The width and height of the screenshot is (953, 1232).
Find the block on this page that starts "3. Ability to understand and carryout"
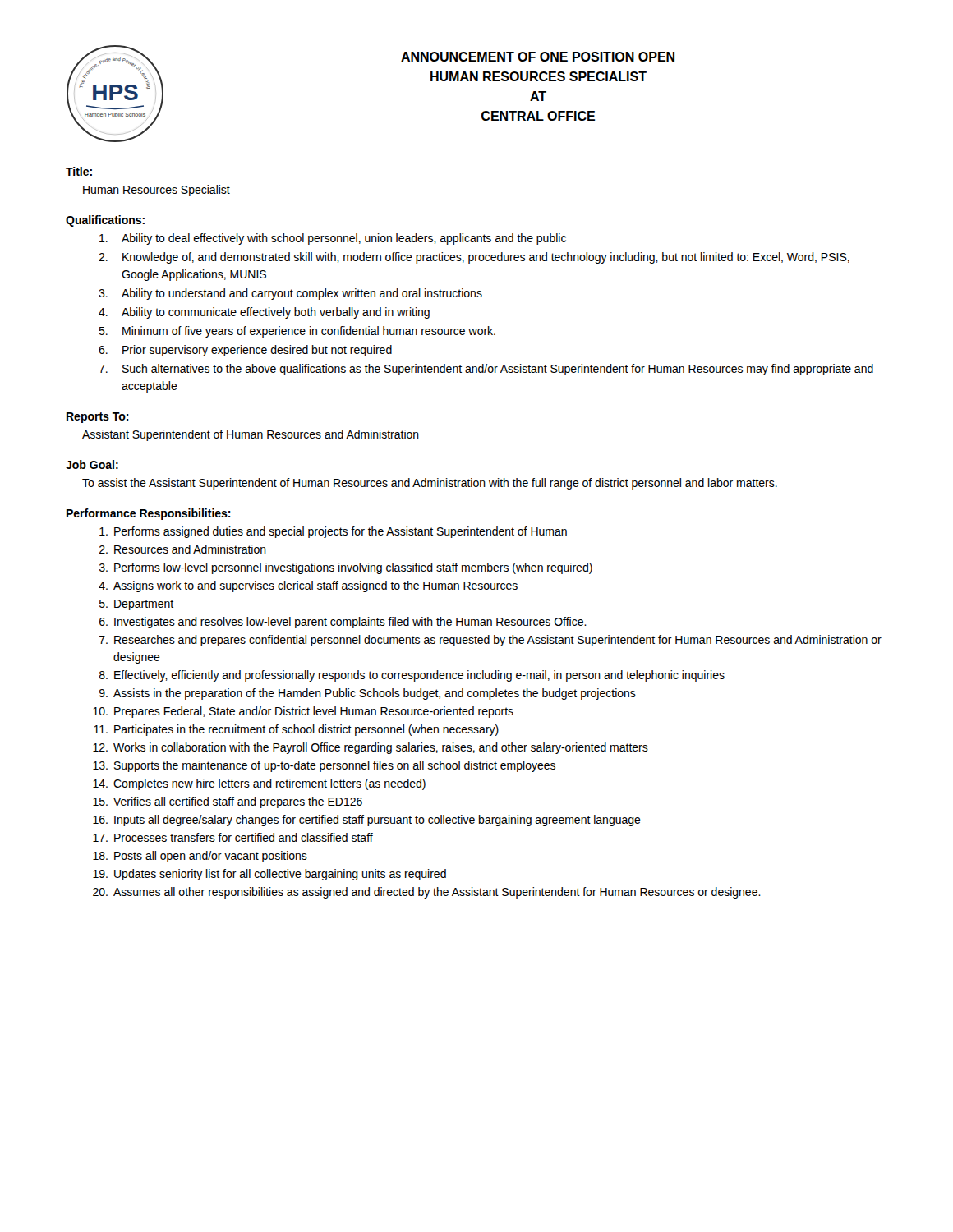(x=493, y=294)
